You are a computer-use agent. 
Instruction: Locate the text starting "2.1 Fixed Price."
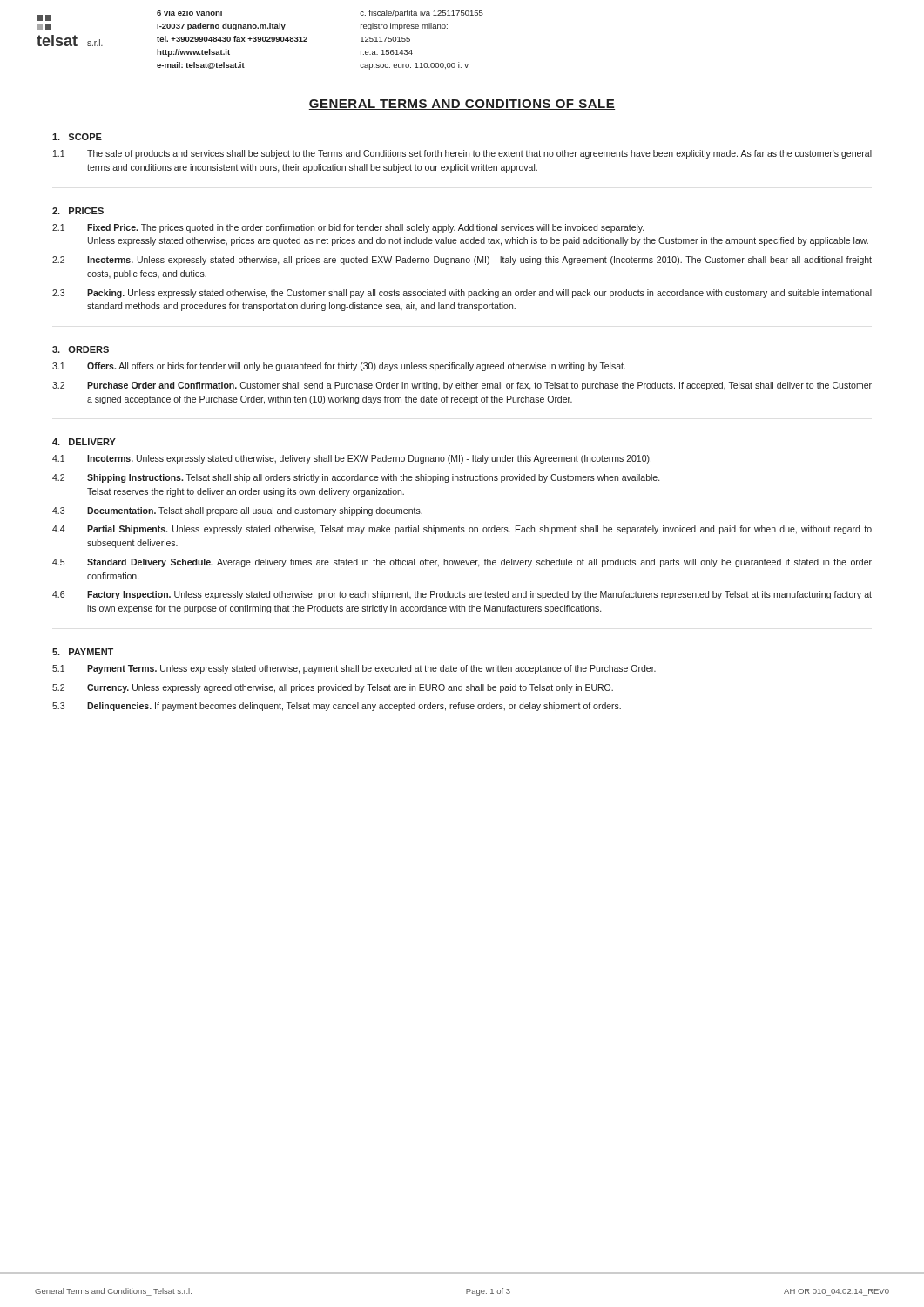pos(462,235)
